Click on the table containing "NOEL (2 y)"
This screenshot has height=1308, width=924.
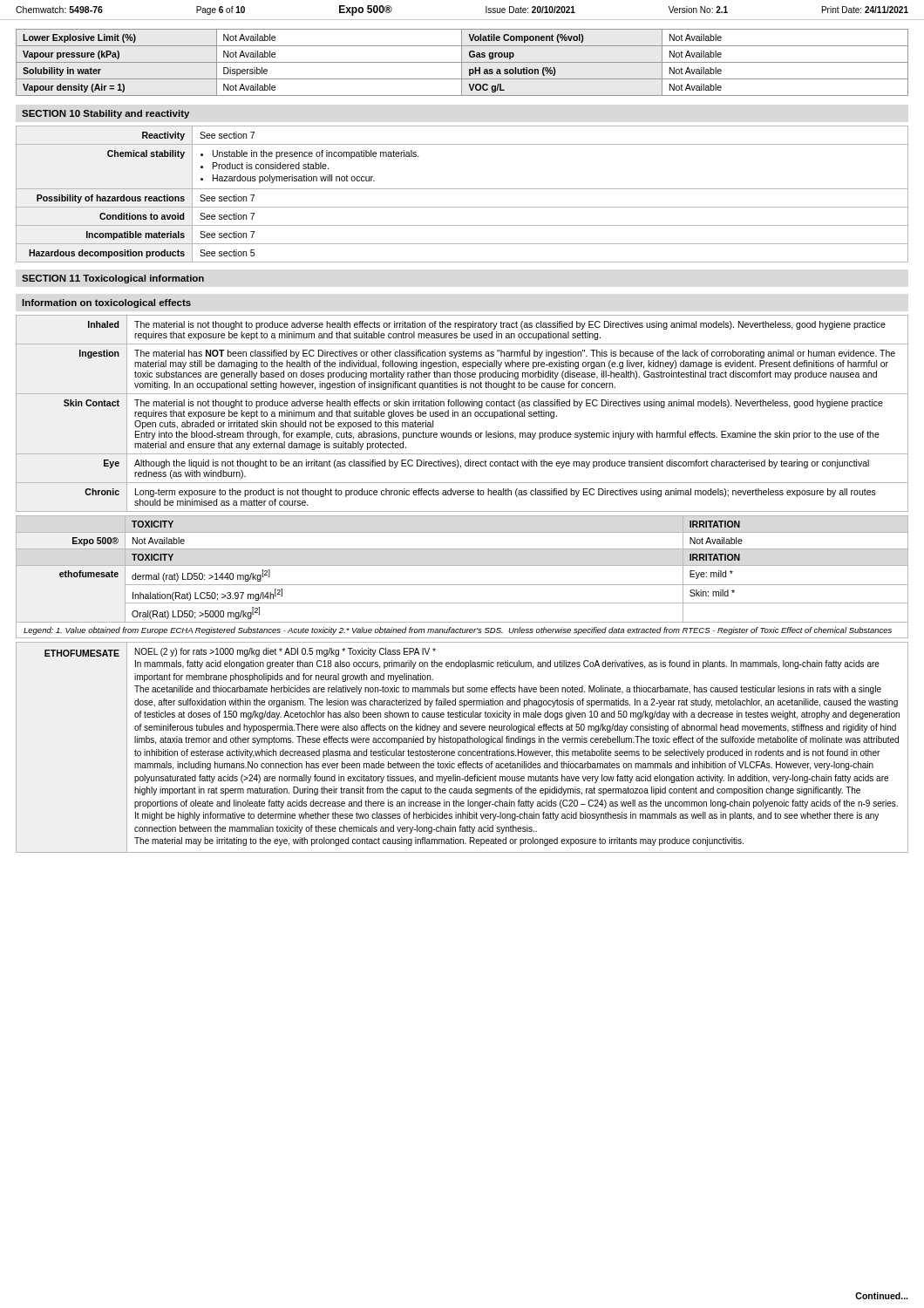[x=462, y=747]
